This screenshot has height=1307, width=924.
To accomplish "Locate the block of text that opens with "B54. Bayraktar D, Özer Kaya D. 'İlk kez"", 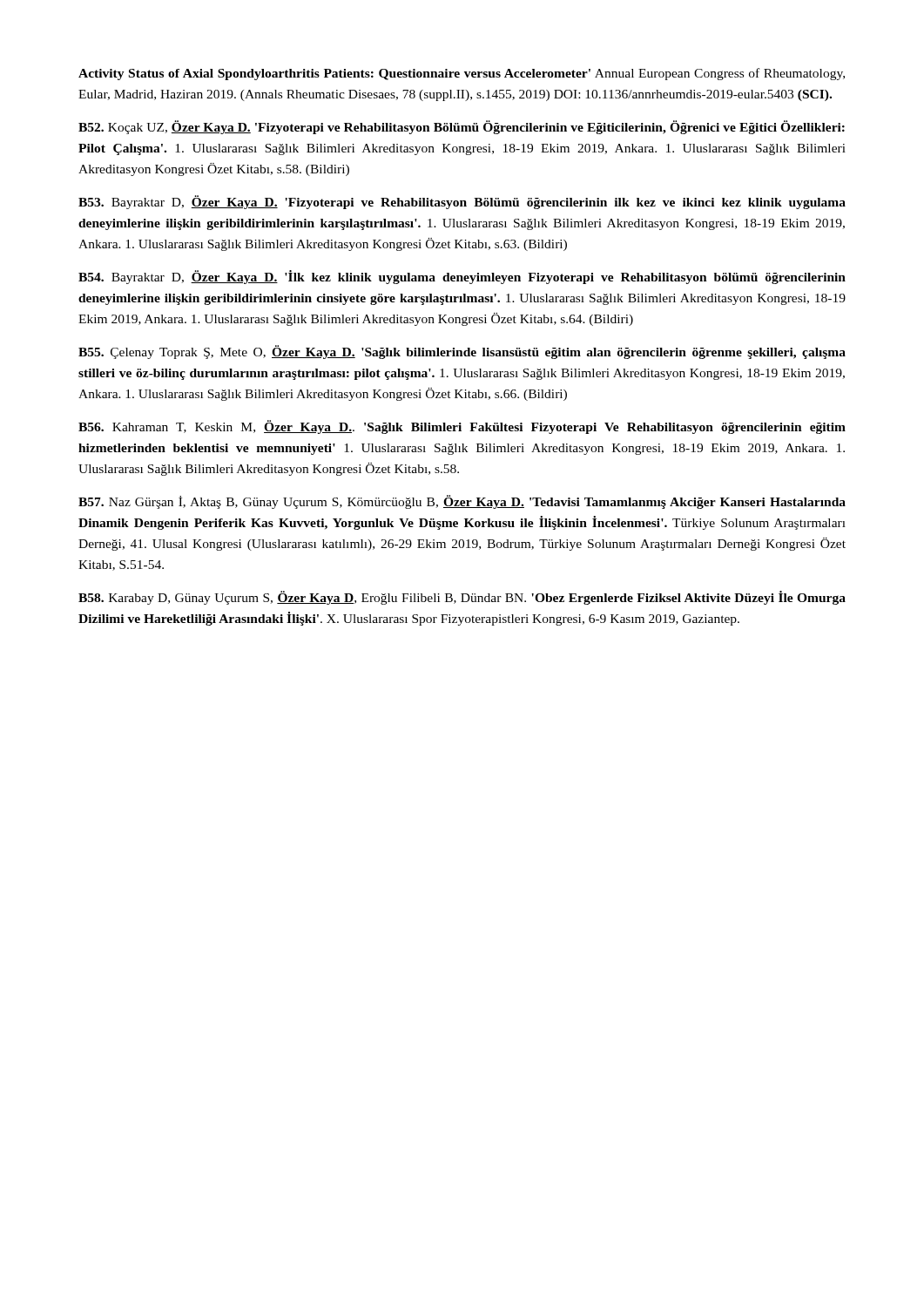I will click(462, 298).
